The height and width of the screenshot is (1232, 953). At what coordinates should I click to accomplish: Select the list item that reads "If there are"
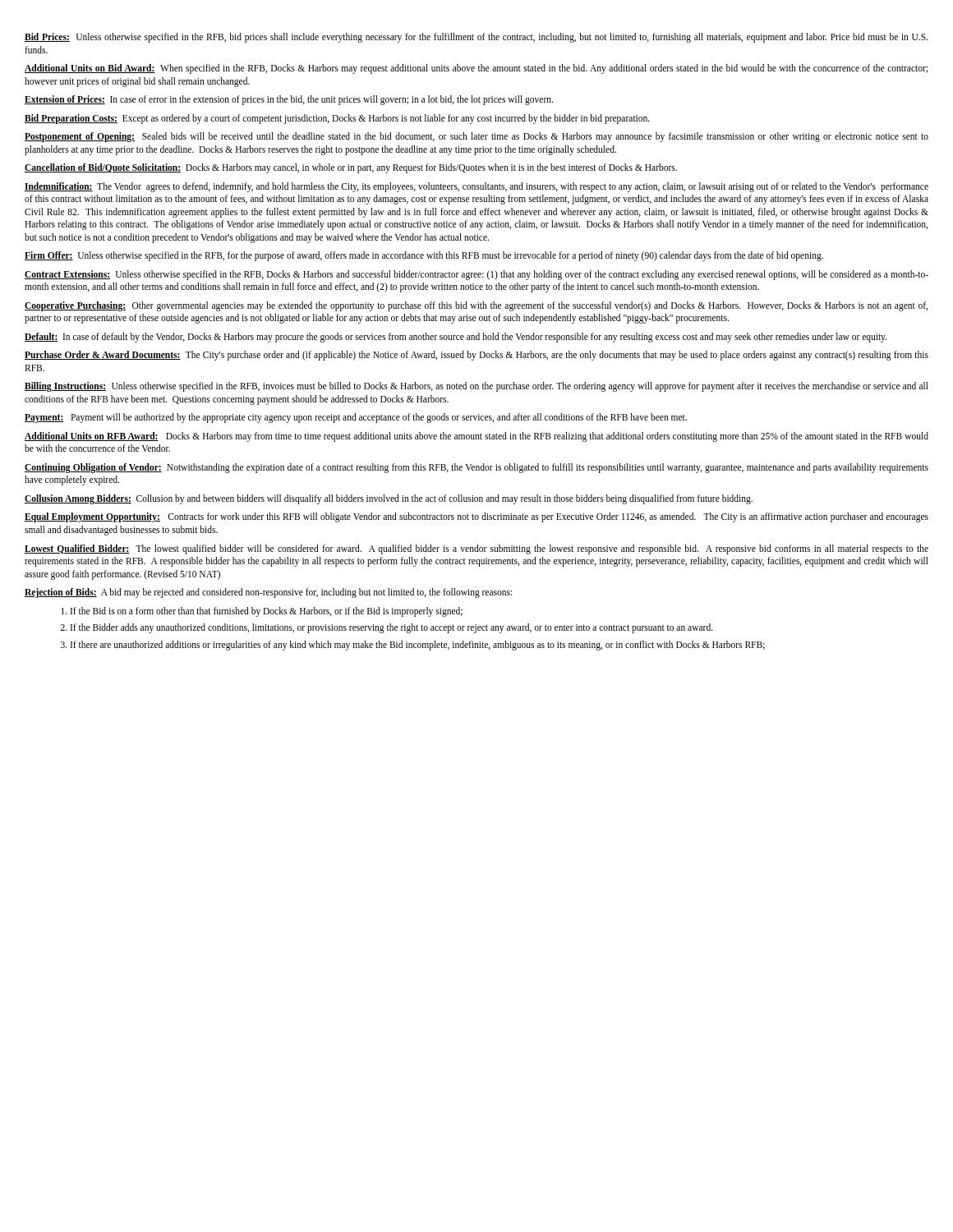pyautogui.click(x=418, y=644)
